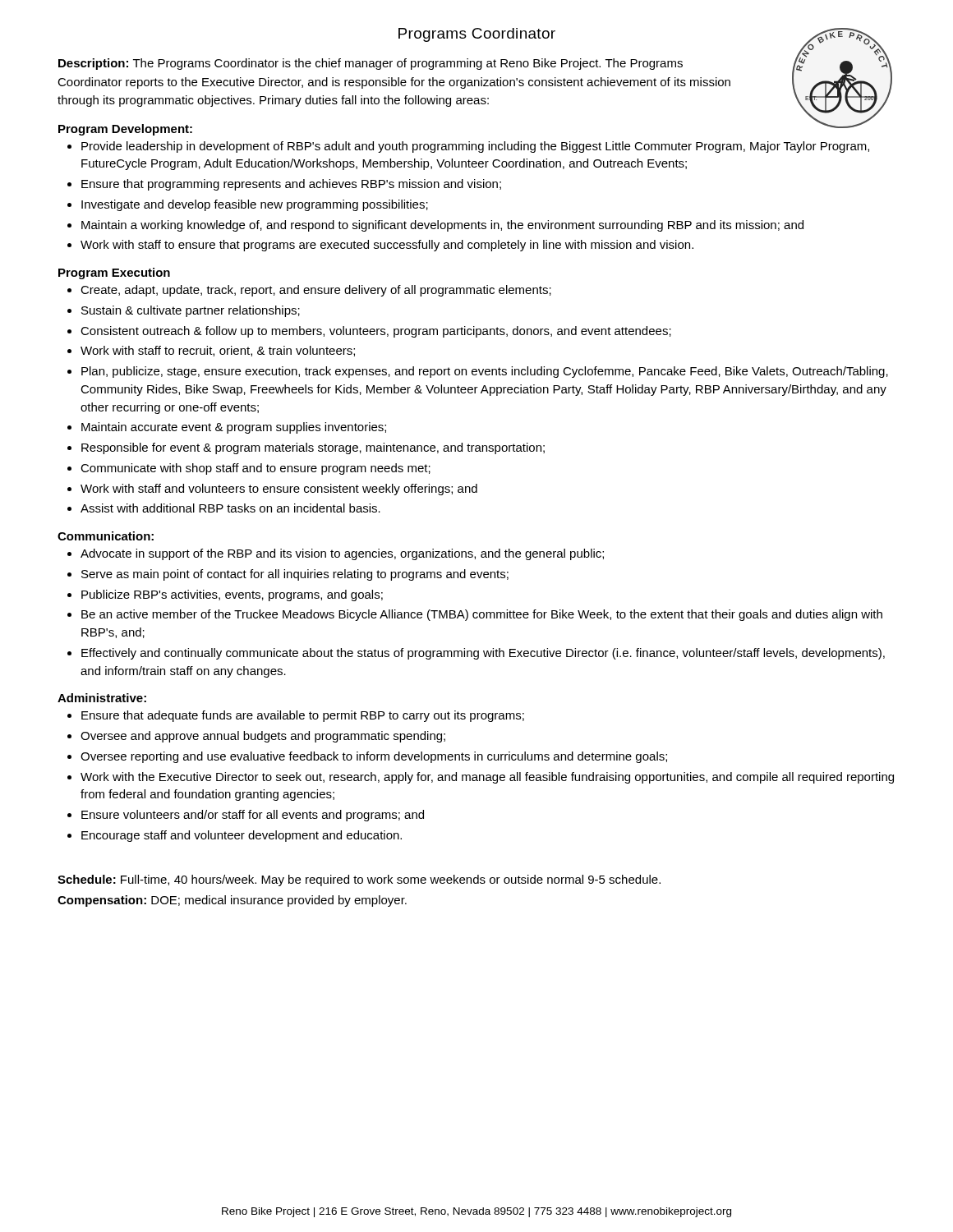Locate the region starting "Oversee and approve annual budgets and programmatic"

[x=263, y=736]
